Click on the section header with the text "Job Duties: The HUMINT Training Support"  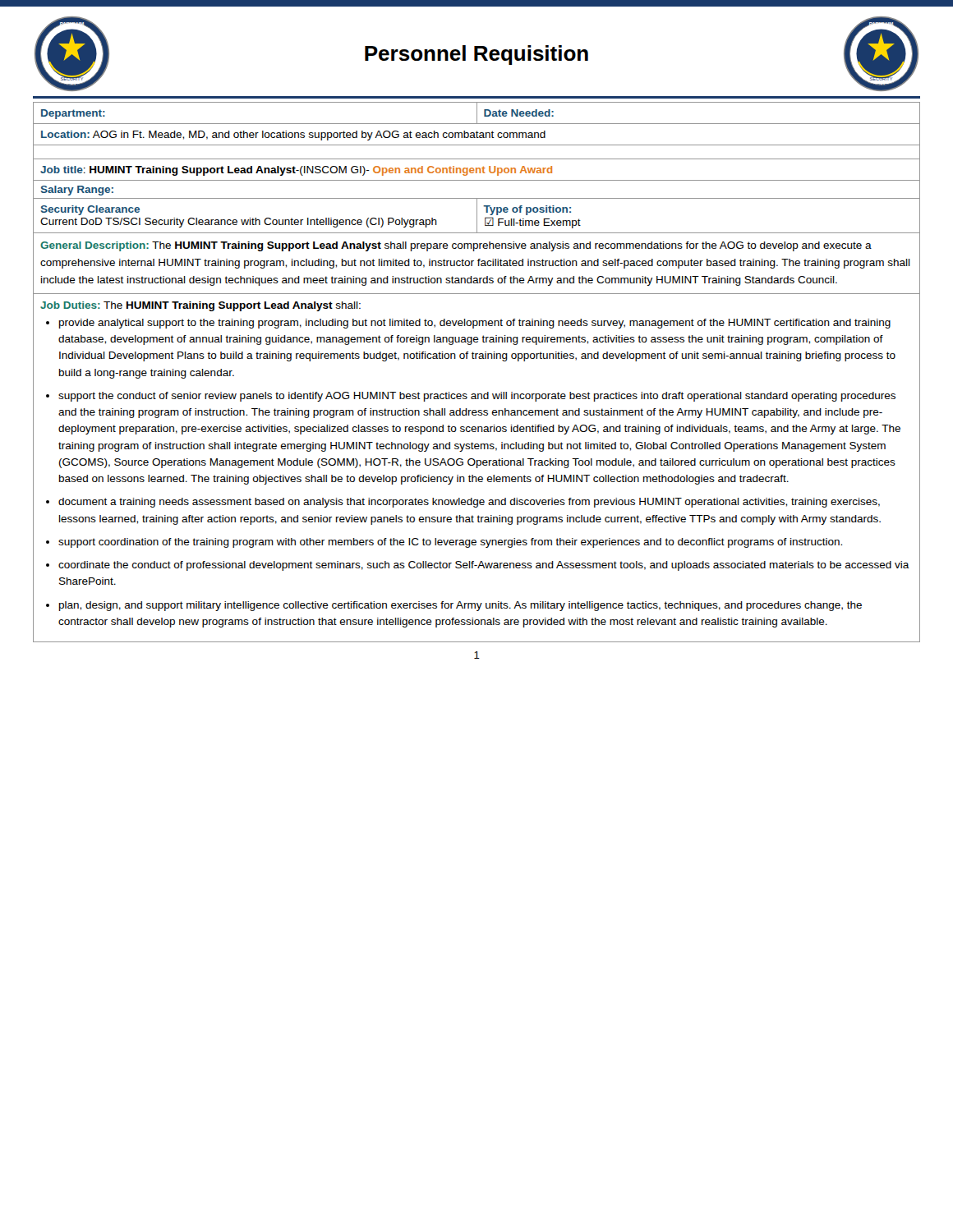201,305
